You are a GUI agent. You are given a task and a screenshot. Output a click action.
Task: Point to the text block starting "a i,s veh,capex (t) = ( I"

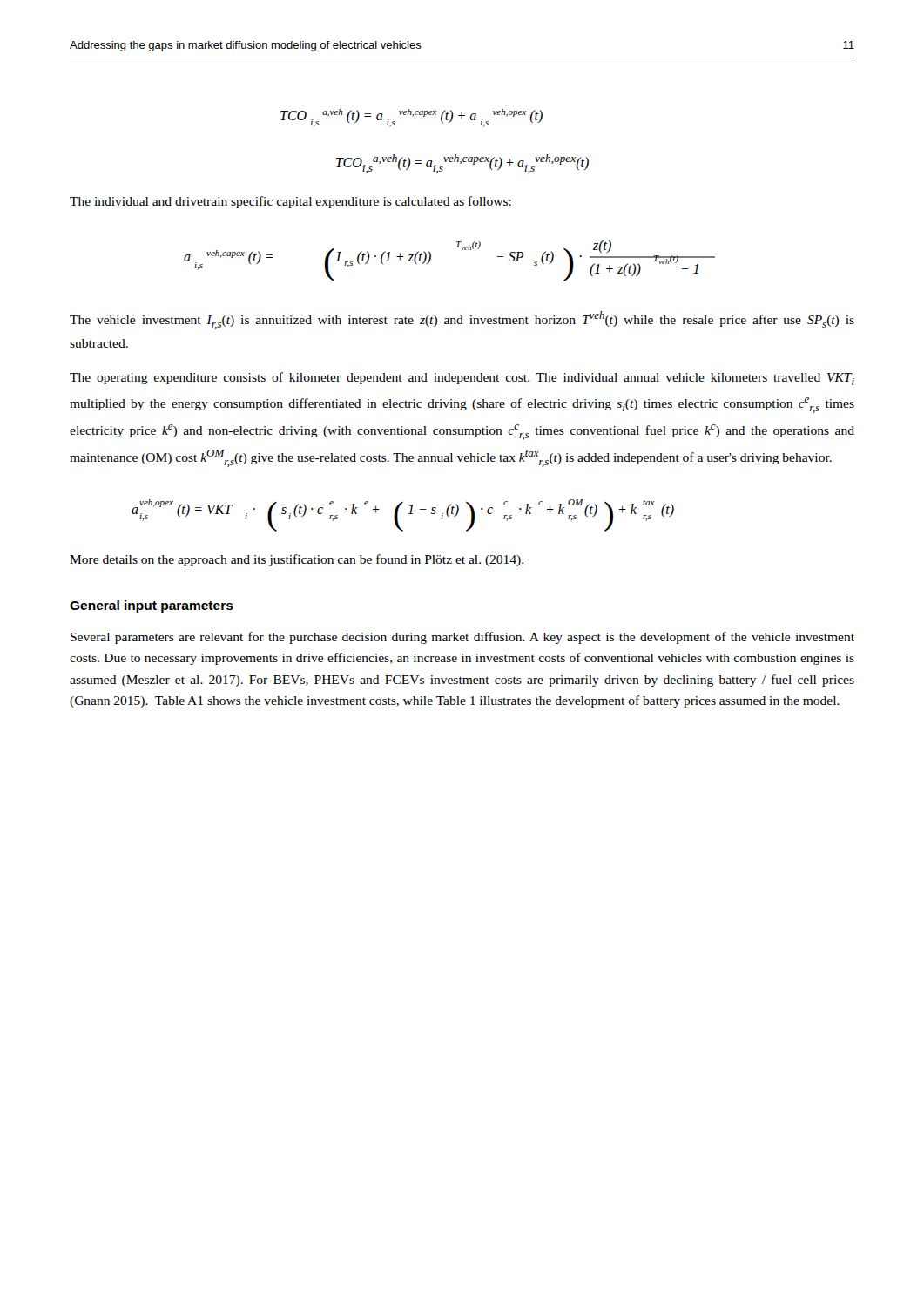point(462,258)
